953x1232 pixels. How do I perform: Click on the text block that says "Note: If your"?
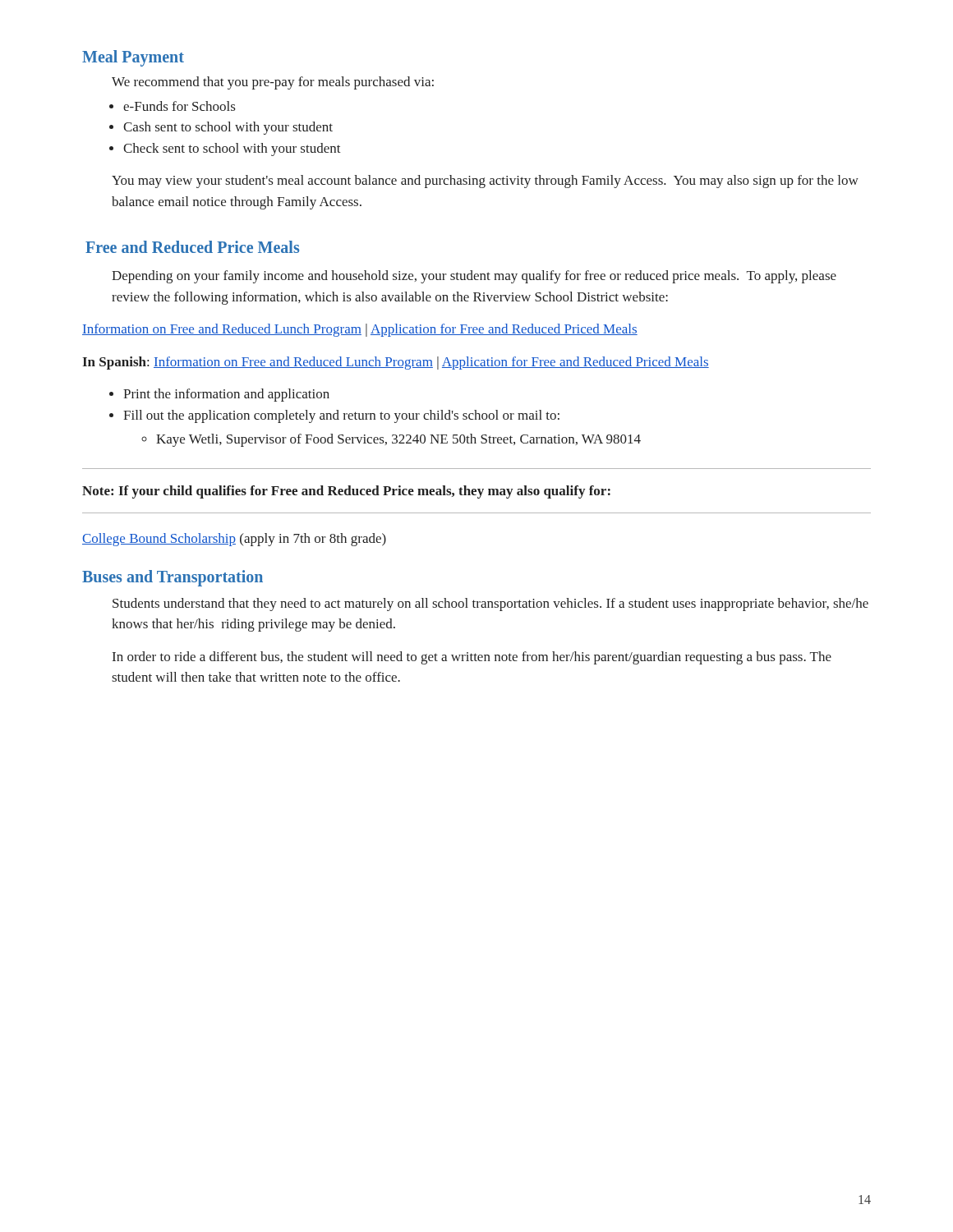(x=347, y=490)
